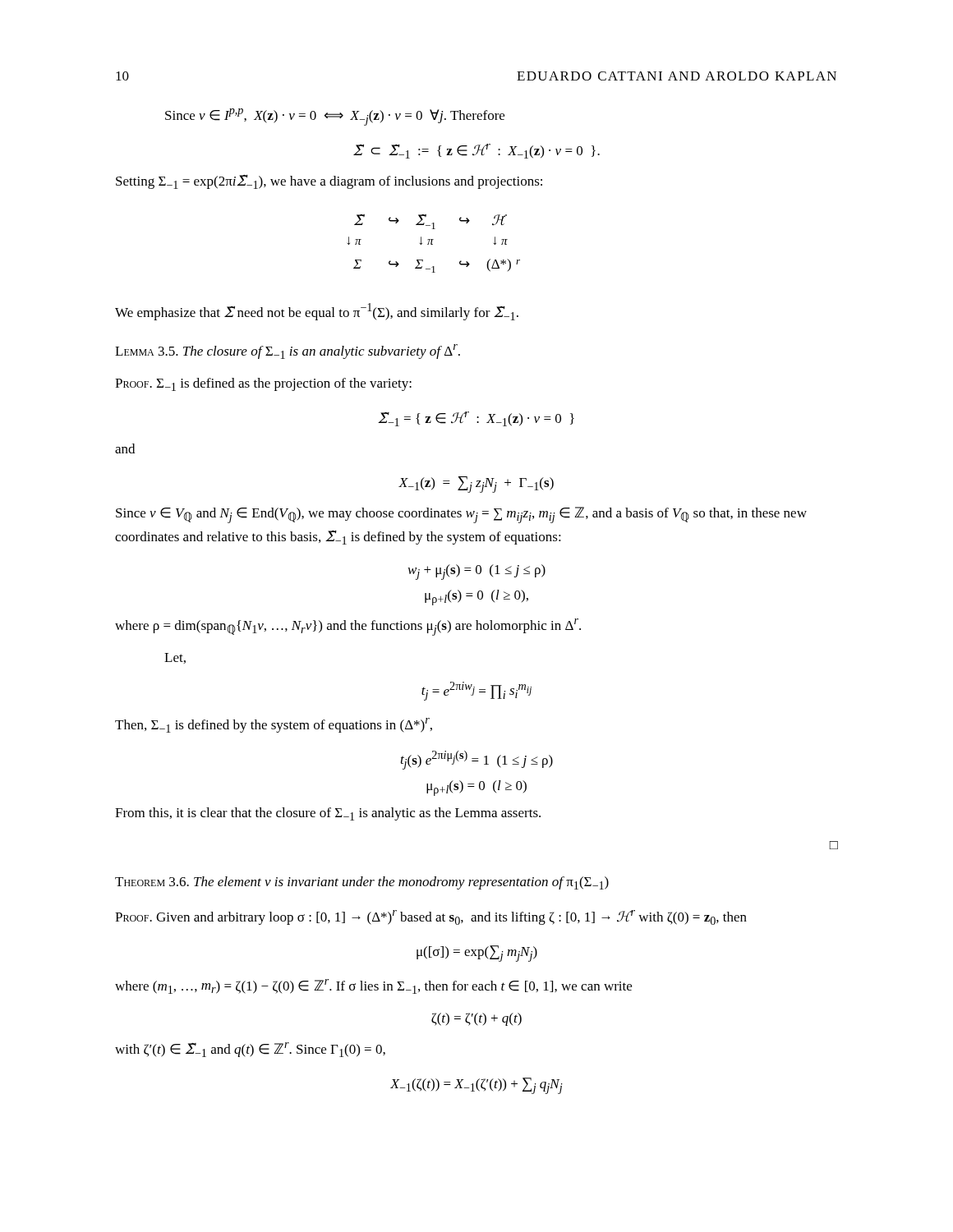Find the text block that says "Then, Σ−1 is defined by"
Viewport: 953px width, 1232px height.
pyautogui.click(x=274, y=724)
